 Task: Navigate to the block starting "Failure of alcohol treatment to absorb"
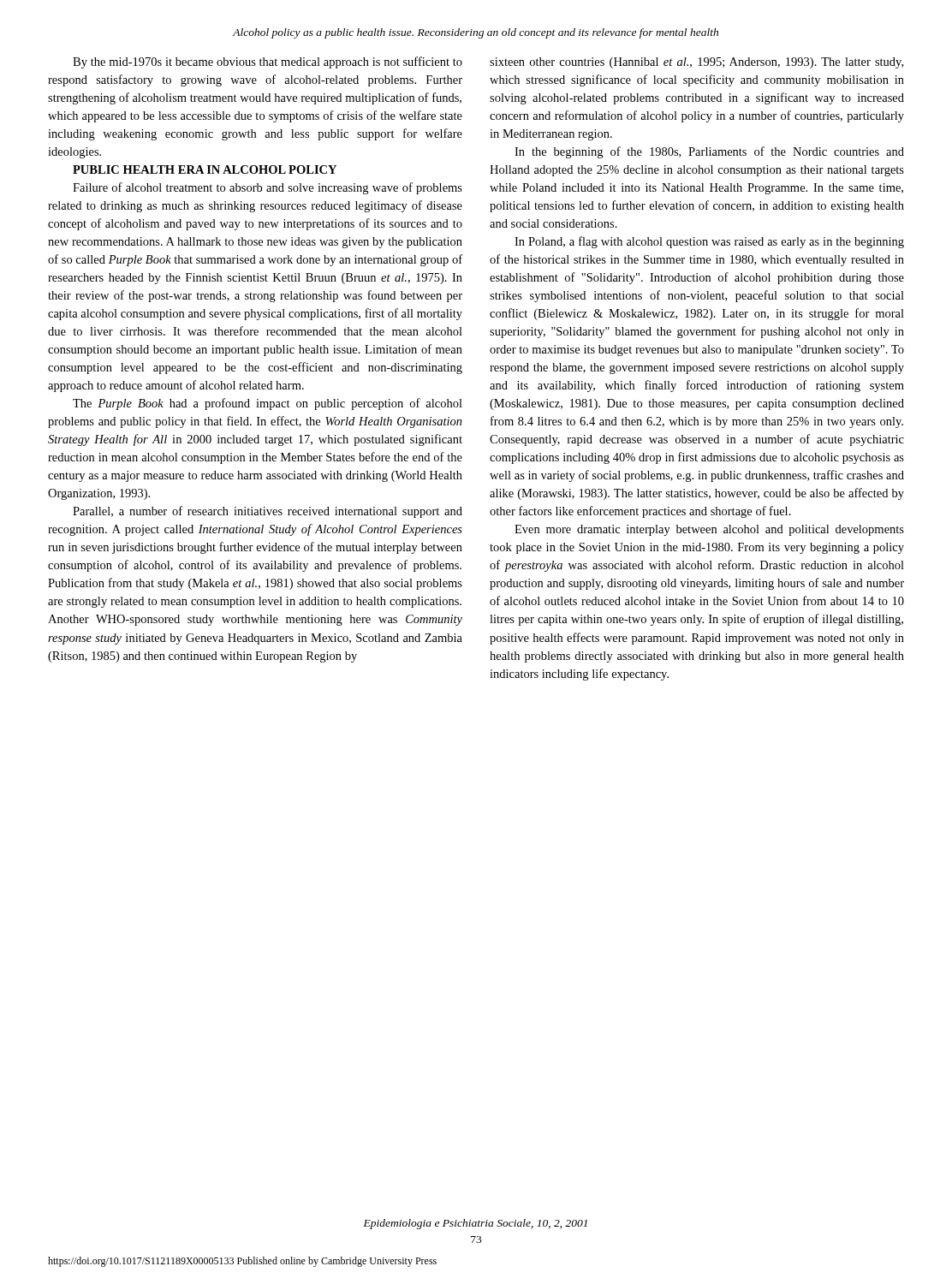click(x=255, y=287)
